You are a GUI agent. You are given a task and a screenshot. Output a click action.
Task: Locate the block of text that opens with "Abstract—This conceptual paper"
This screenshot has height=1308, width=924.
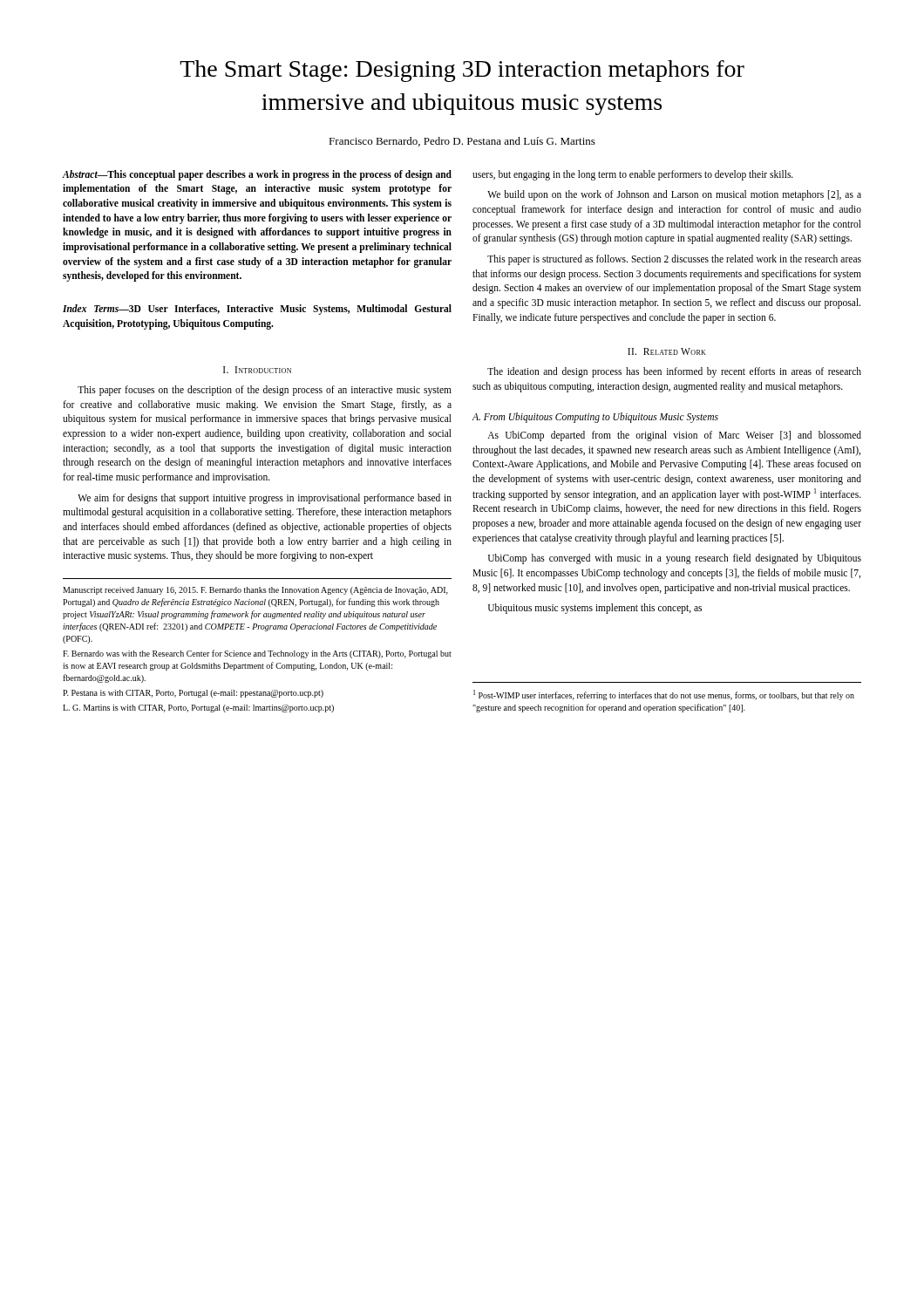point(257,225)
